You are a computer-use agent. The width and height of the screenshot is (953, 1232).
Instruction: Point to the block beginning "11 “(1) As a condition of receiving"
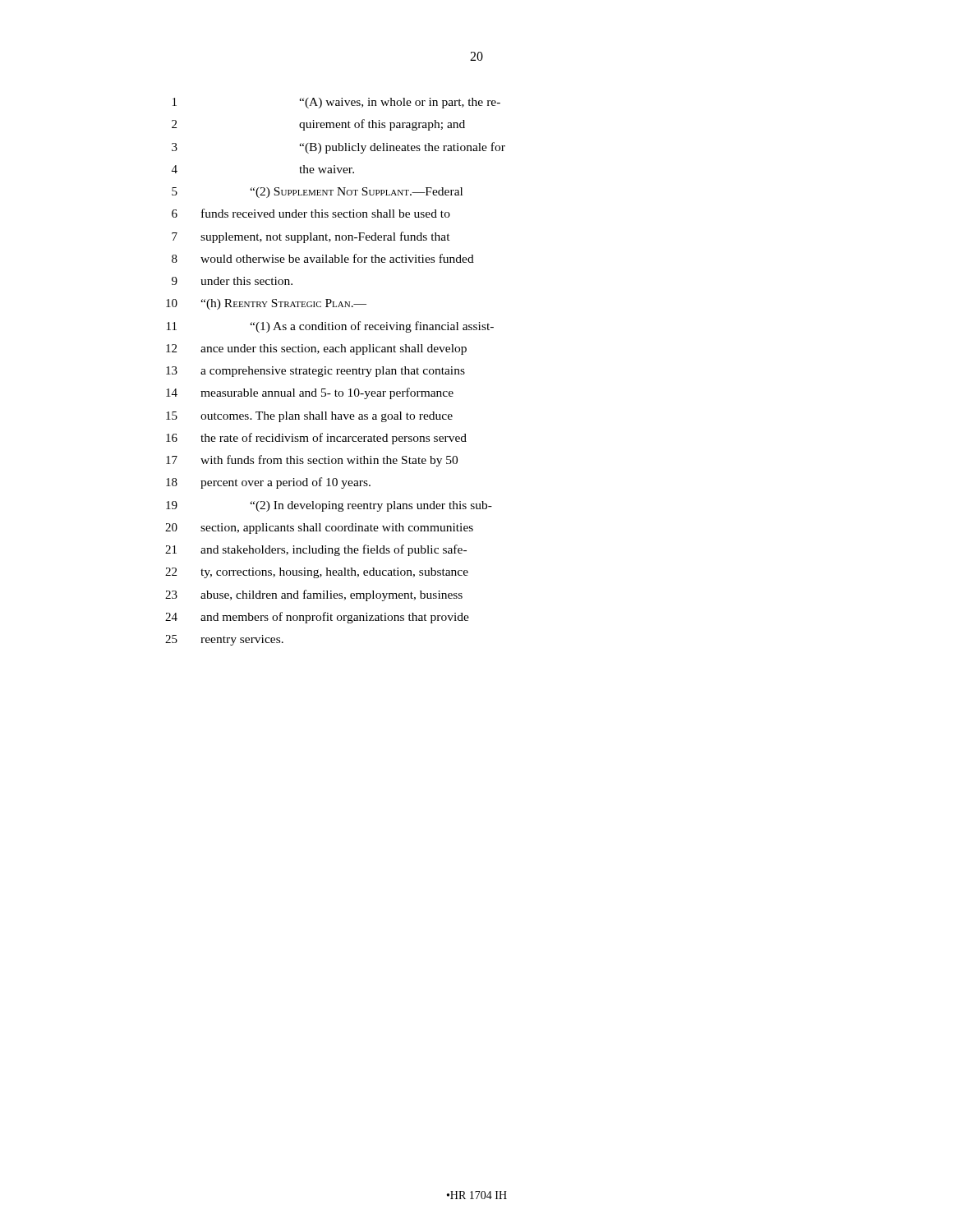point(493,325)
